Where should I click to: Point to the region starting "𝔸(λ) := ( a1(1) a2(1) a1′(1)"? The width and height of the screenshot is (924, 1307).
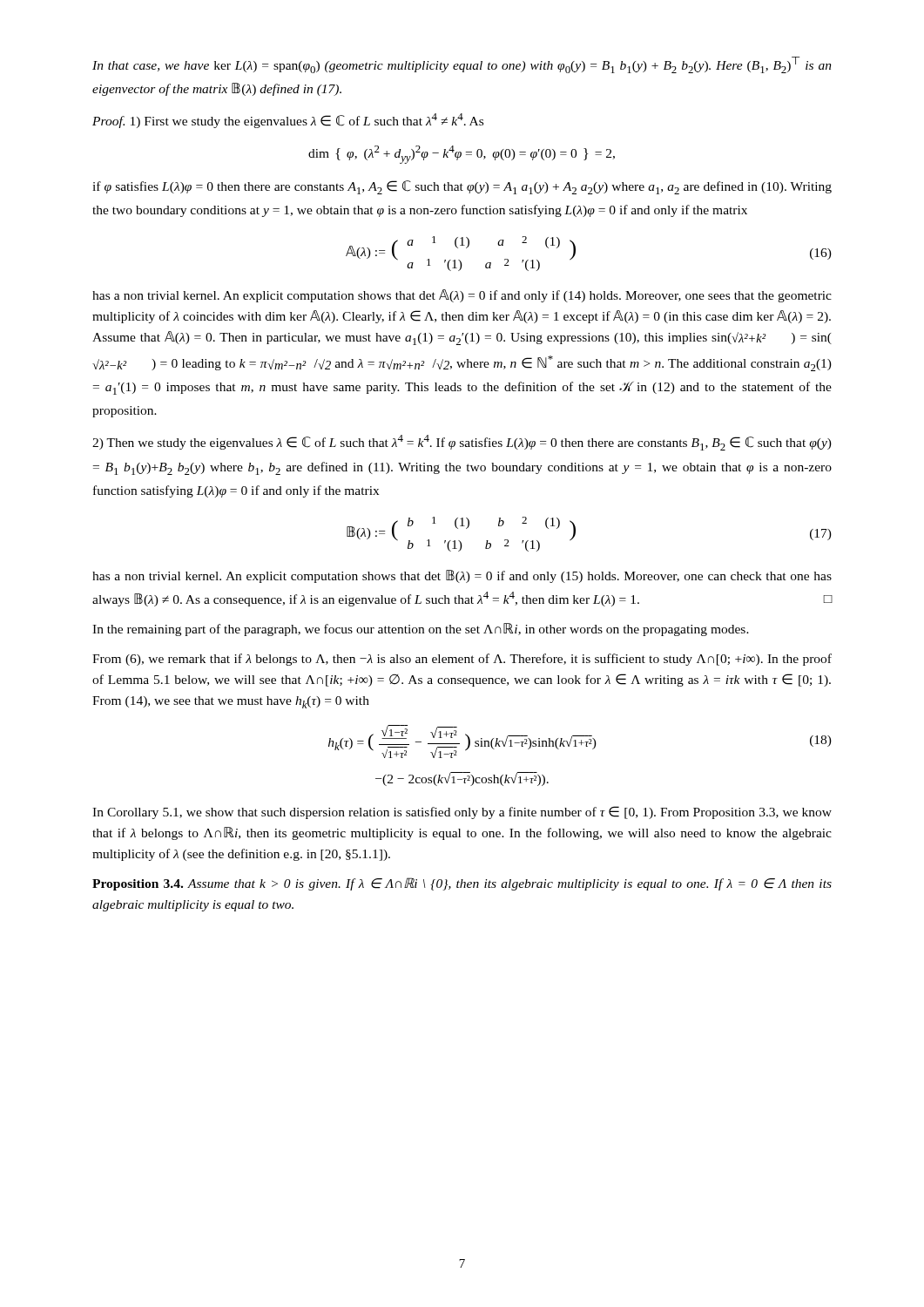(x=462, y=253)
